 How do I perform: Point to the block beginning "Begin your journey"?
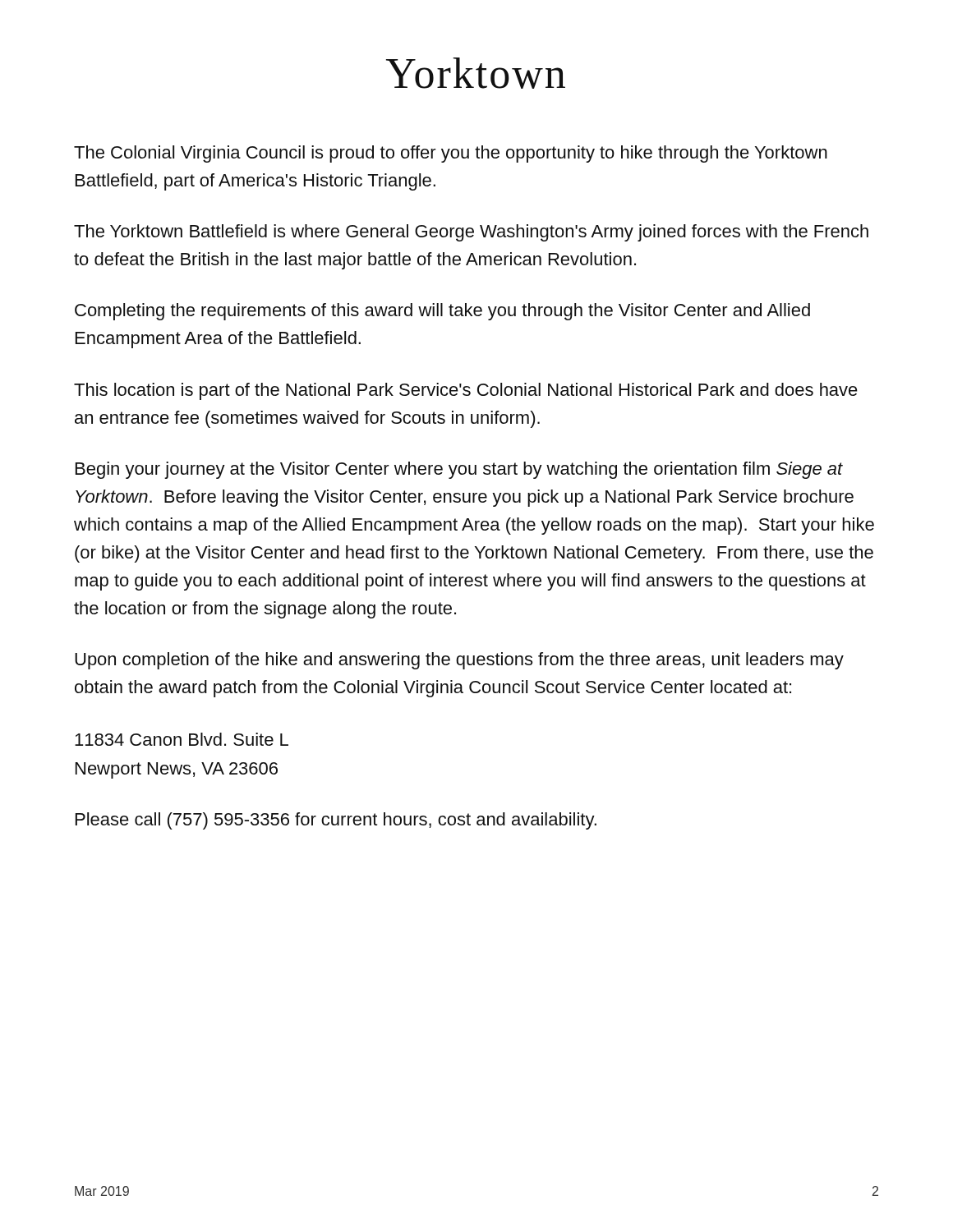click(x=474, y=538)
